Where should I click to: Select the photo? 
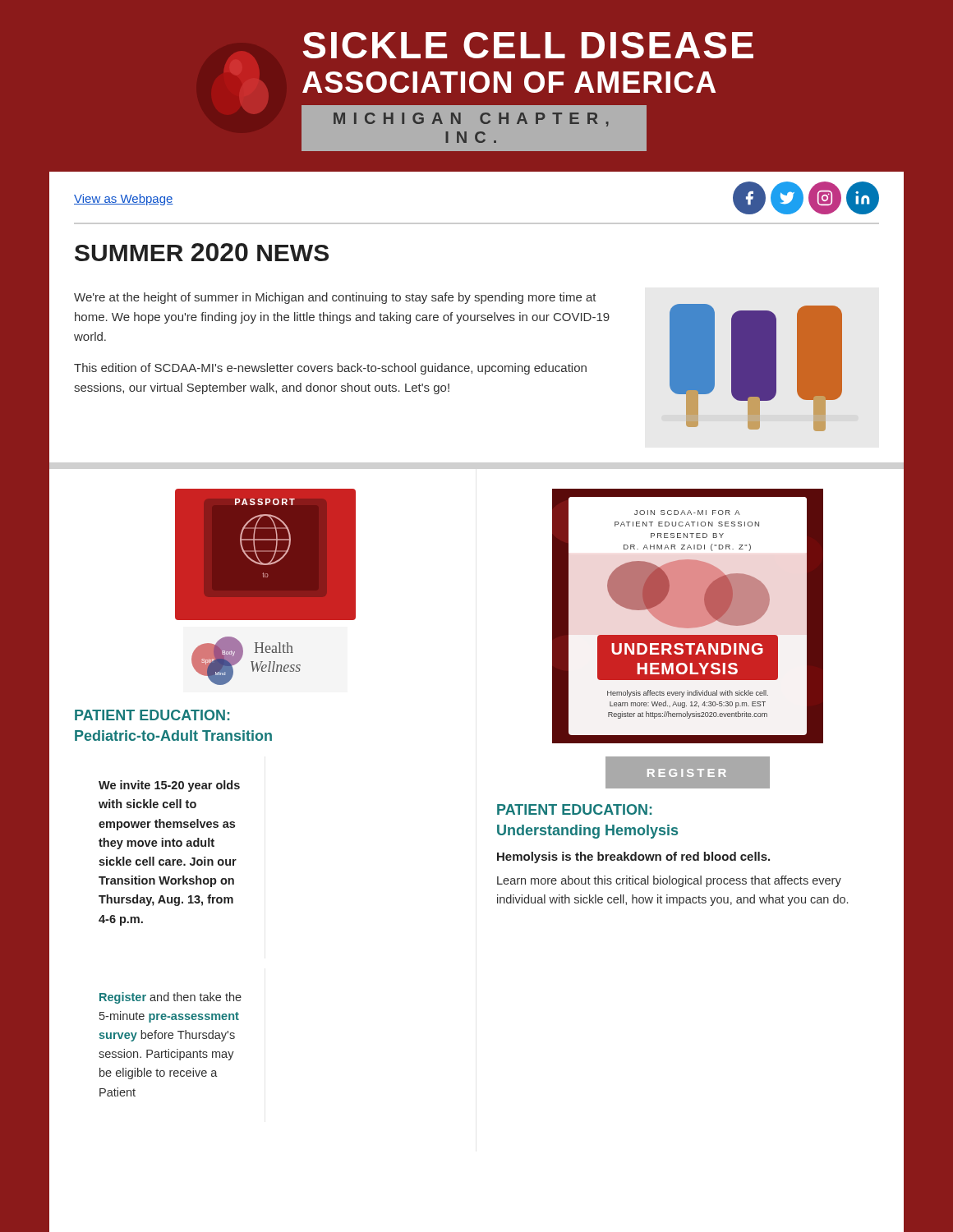(762, 369)
